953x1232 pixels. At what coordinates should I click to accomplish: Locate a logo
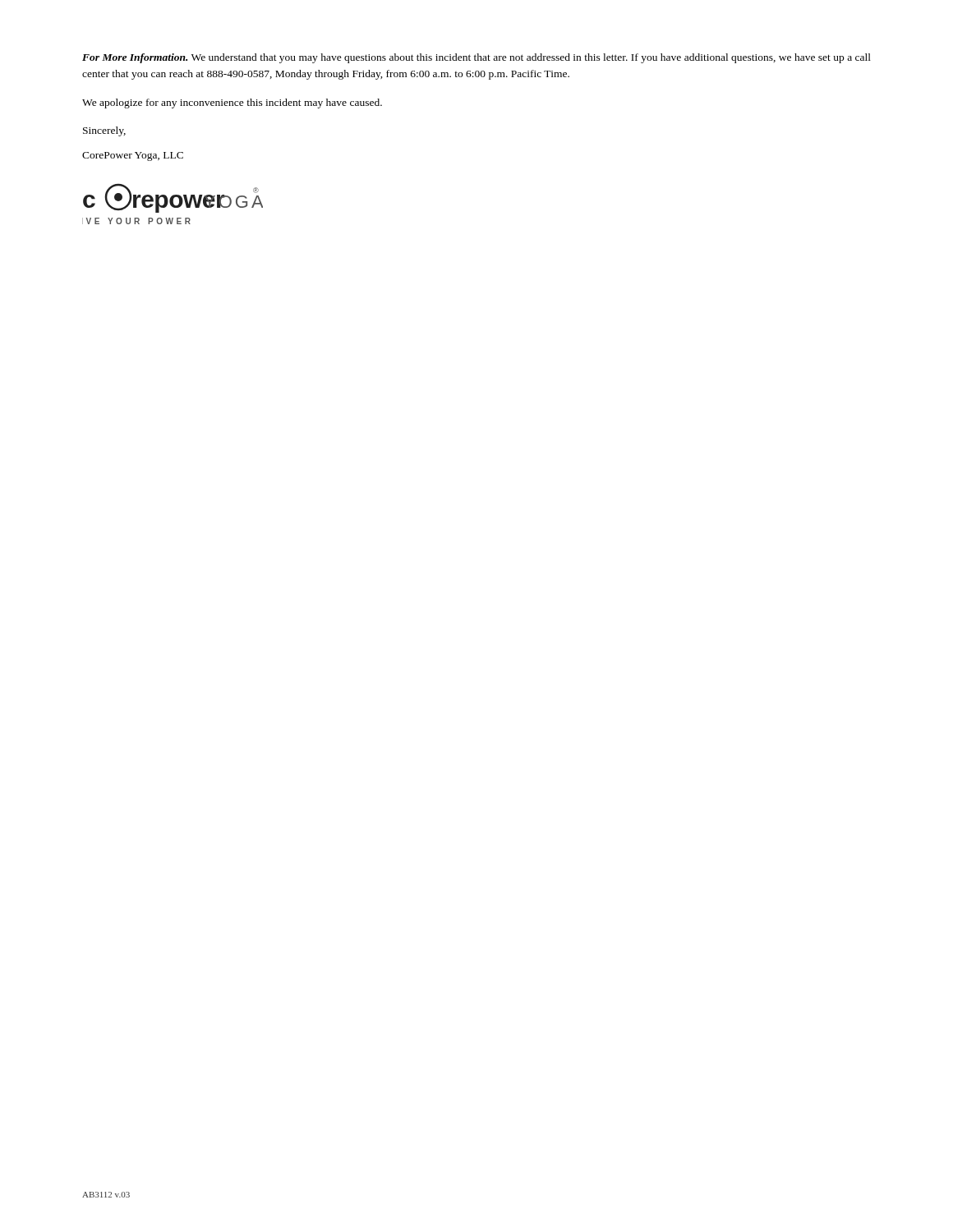coord(476,206)
